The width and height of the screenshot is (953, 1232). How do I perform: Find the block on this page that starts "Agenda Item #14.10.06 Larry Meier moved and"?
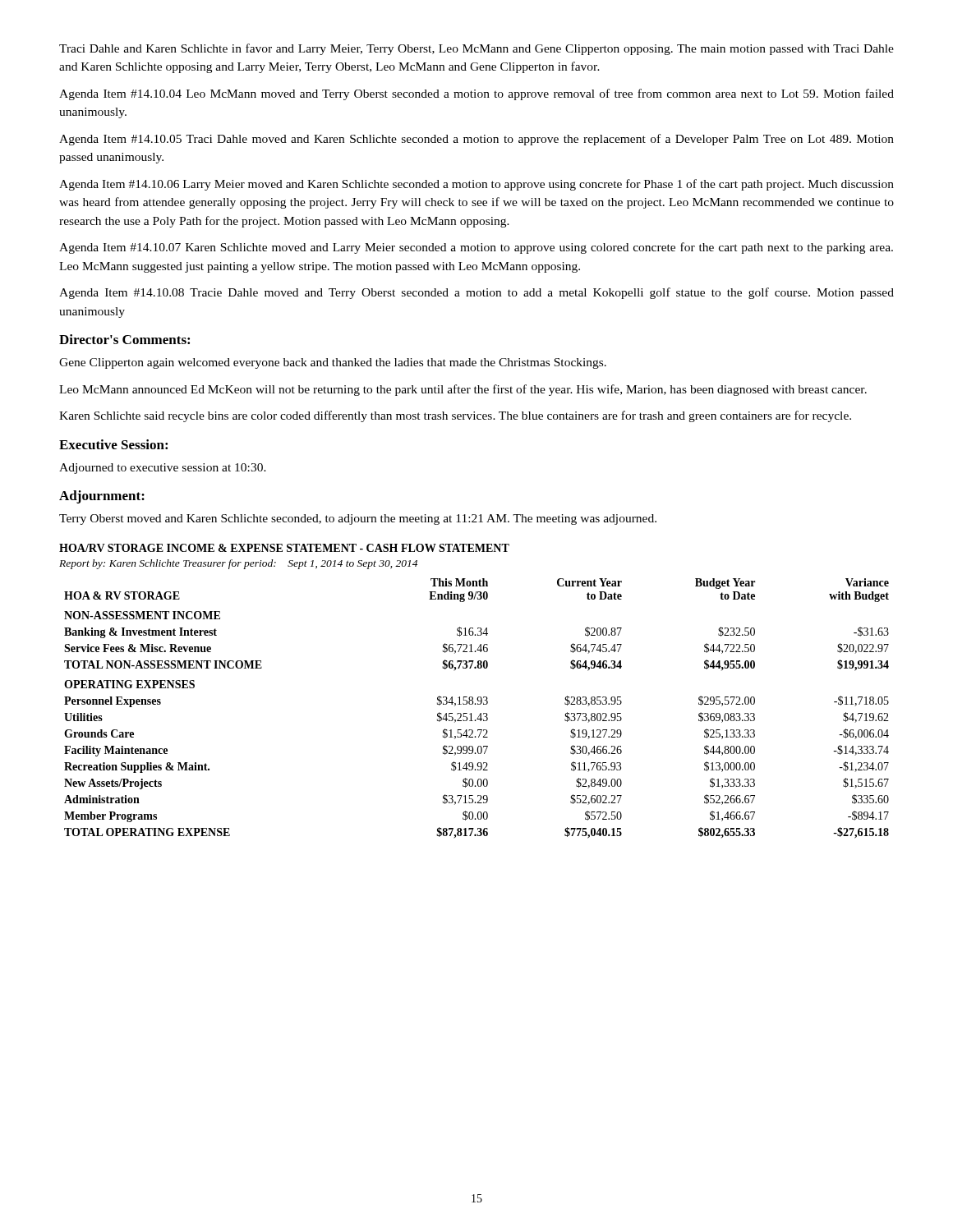click(476, 202)
